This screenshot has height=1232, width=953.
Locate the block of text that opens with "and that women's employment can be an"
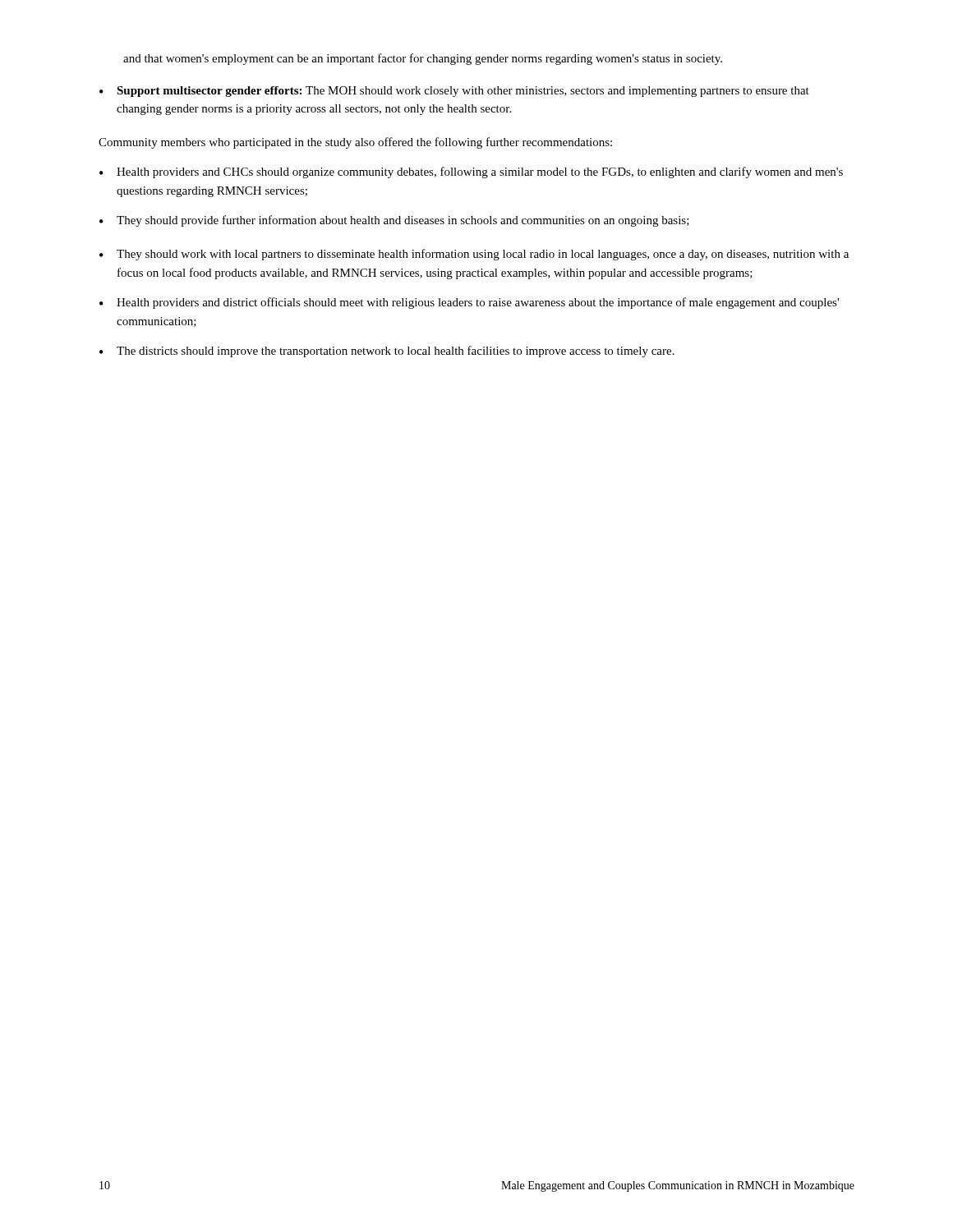423,58
